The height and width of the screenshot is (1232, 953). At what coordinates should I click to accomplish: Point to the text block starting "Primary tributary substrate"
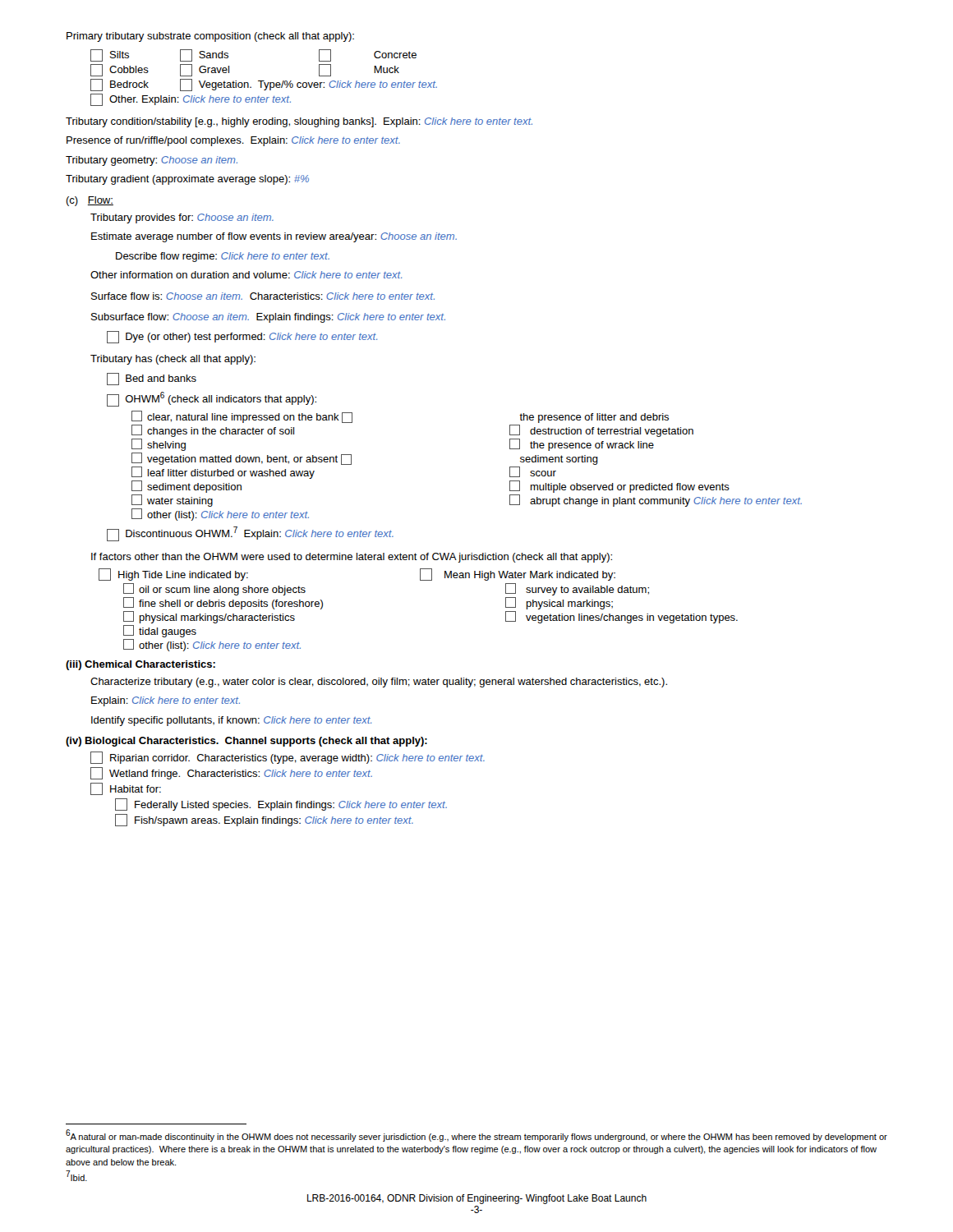point(210,37)
